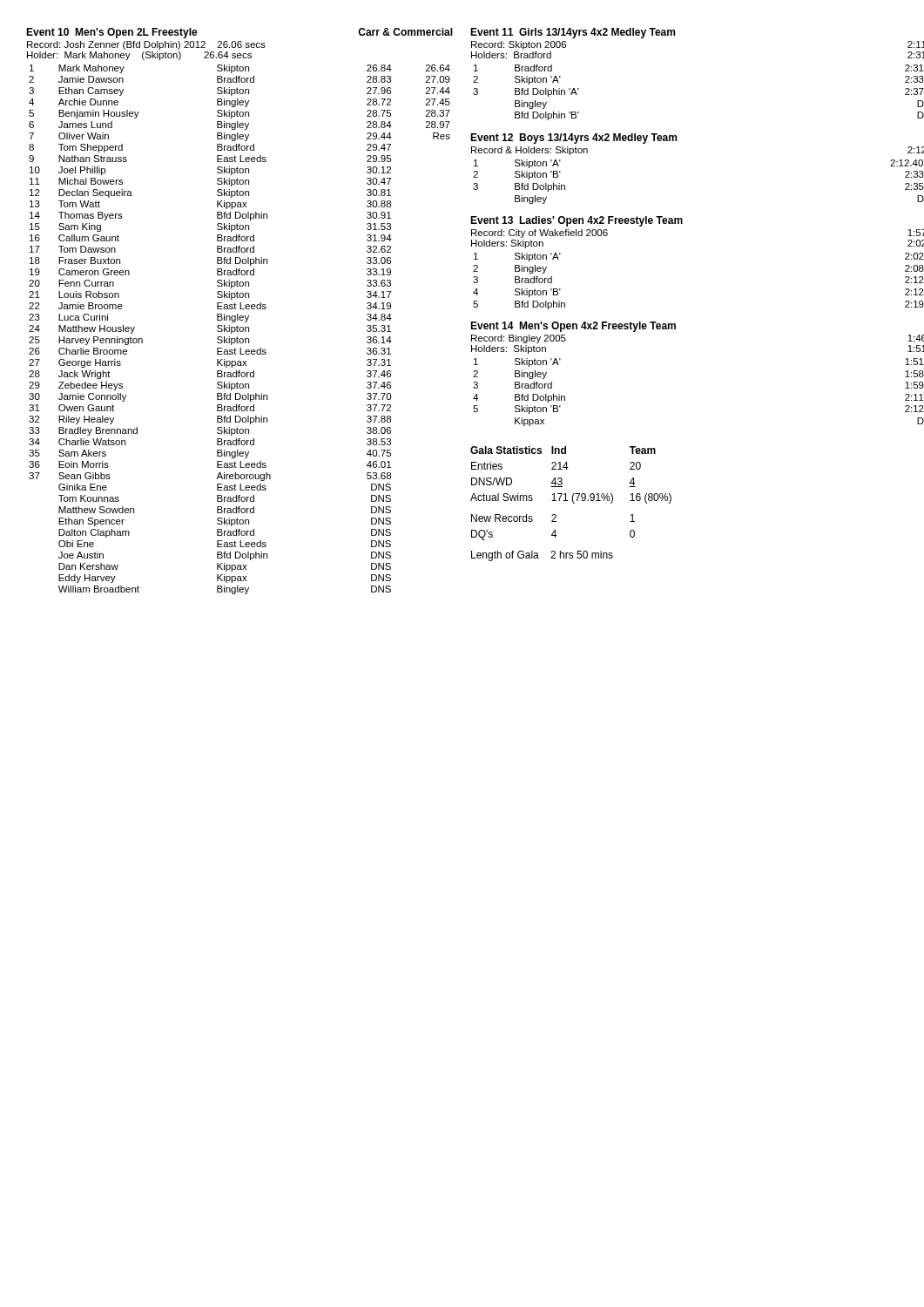Click where it says "Record: Skipton 2006 2:11.78 Holders: Bradford 2:31.53"

(518, 45)
